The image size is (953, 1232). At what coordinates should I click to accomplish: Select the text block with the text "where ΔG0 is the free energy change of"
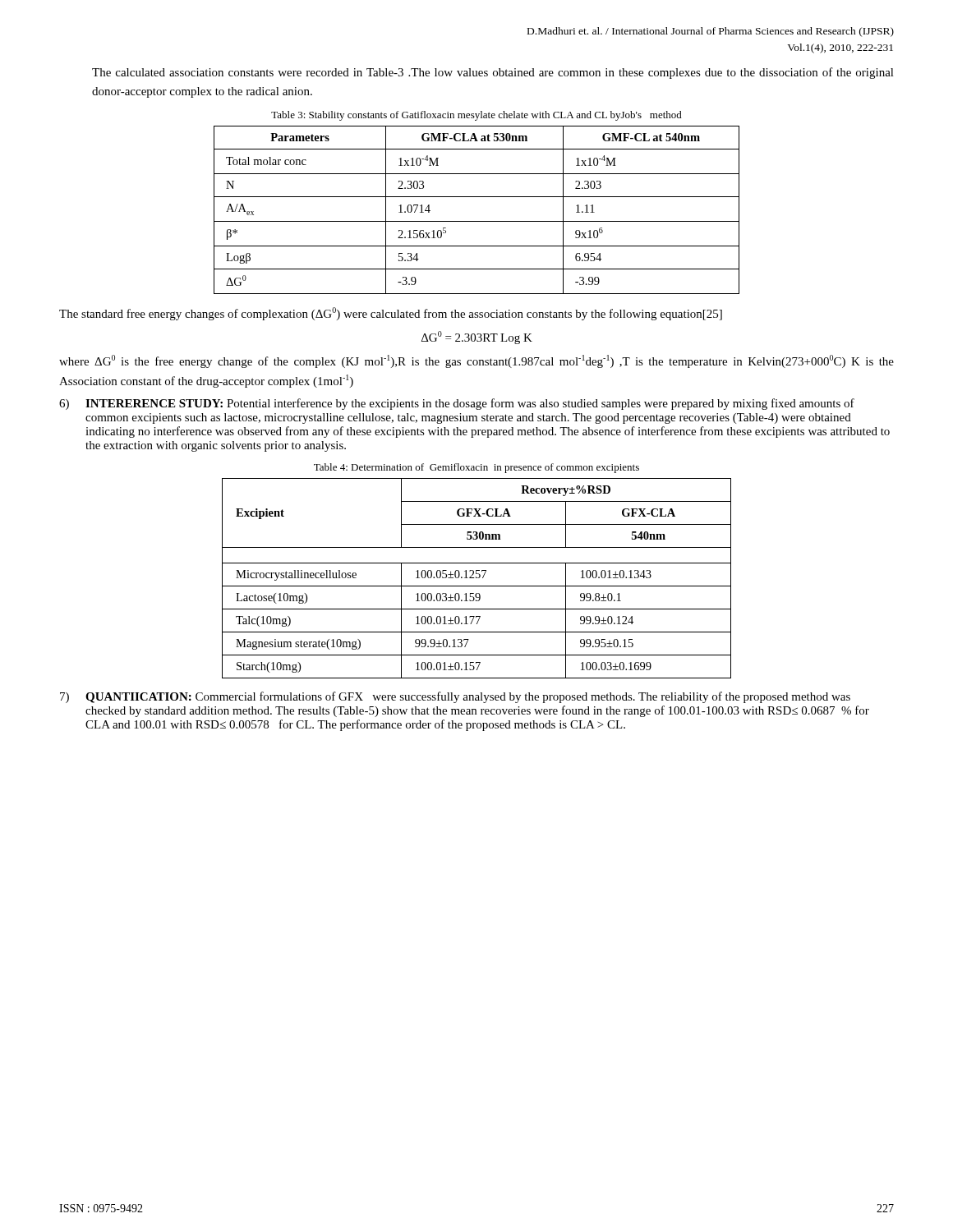click(x=476, y=370)
